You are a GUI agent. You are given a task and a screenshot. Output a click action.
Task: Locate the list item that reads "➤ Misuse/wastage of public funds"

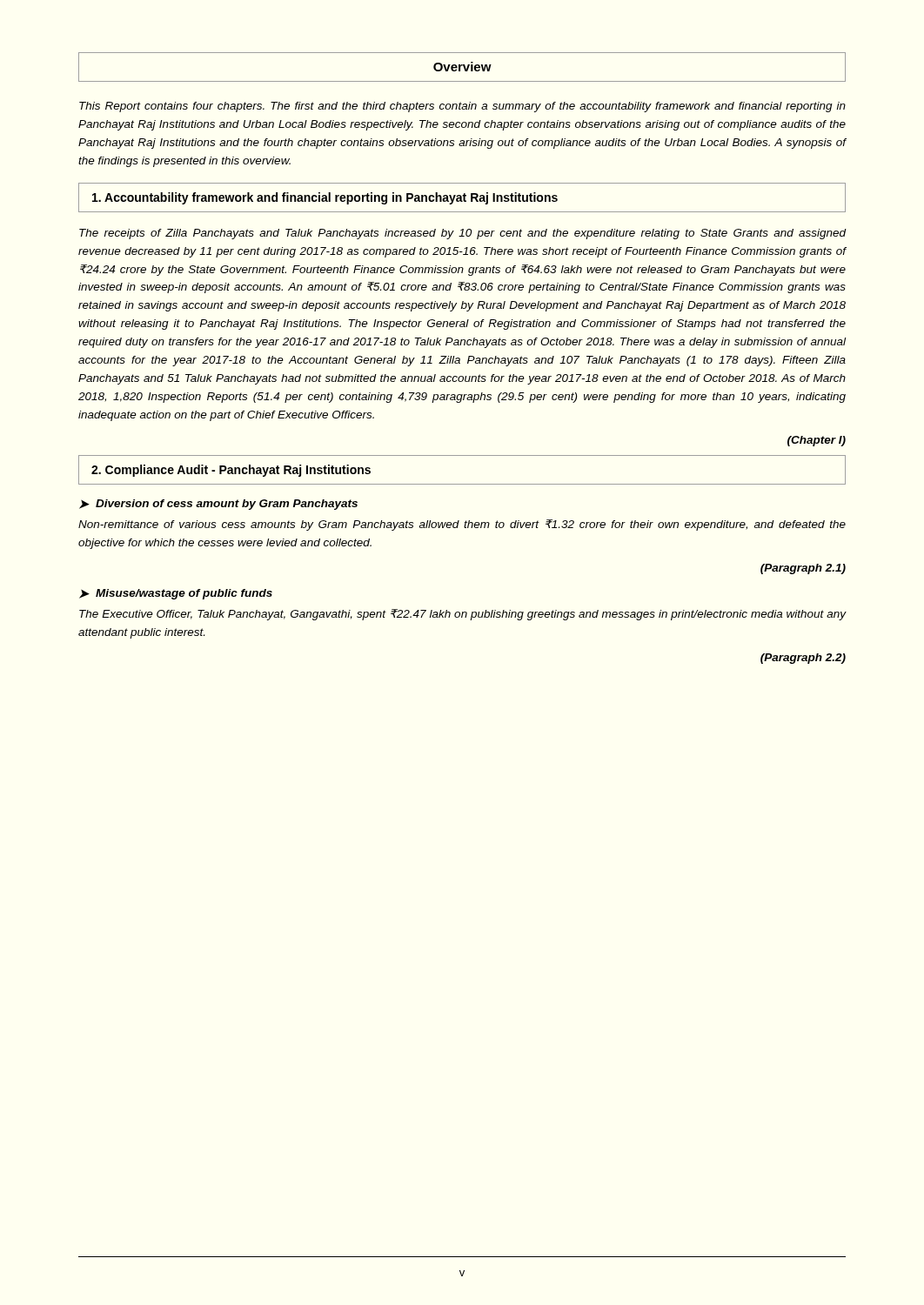point(175,593)
